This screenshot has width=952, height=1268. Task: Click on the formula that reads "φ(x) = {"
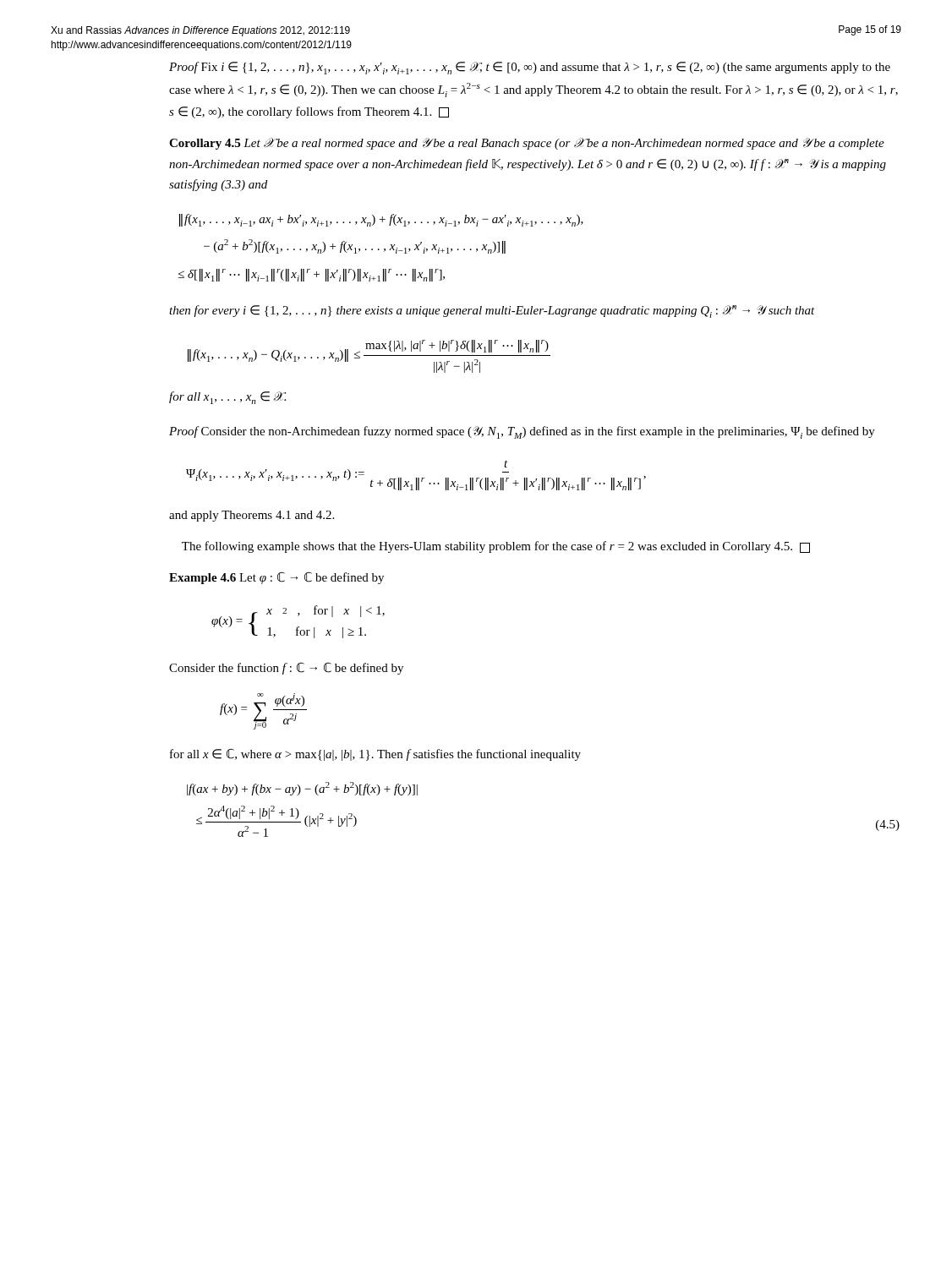pos(298,621)
